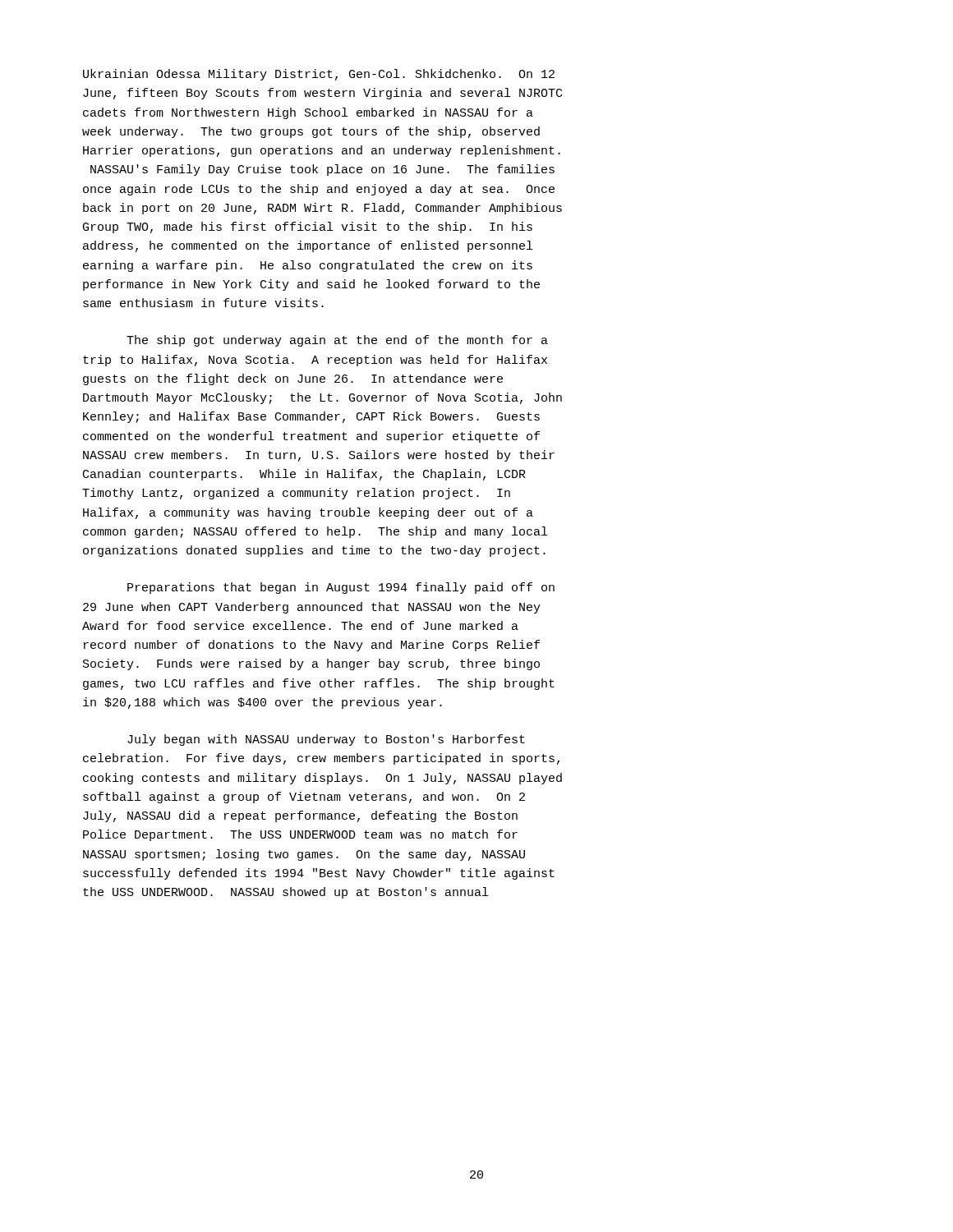Viewport: 953px width, 1232px height.
Task: Navigate to the region starting "Ukrainian Odessa Military District, Gen-Col. Shkidchenko."
Action: pyautogui.click(x=322, y=190)
